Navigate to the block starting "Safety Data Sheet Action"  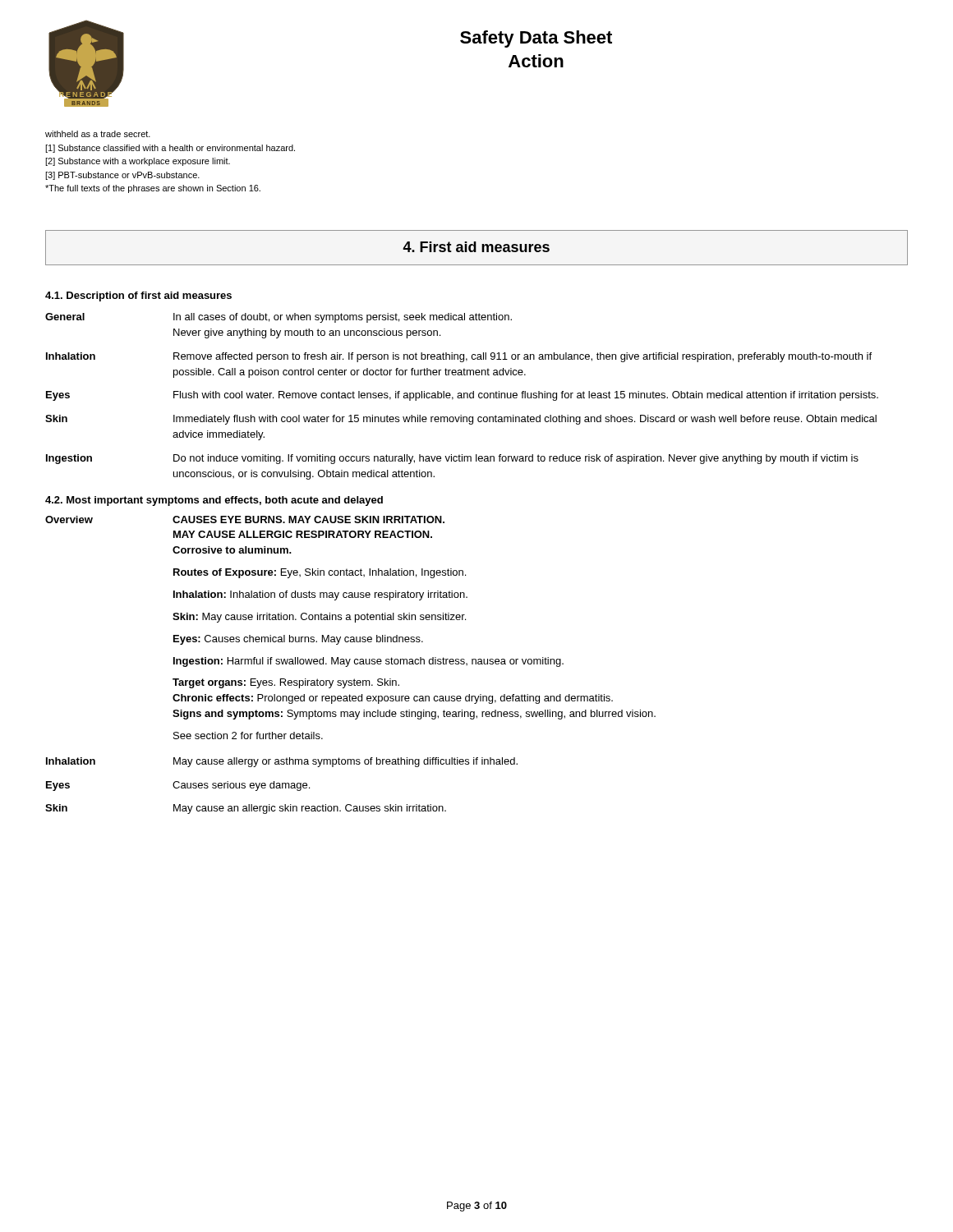pyautogui.click(x=536, y=50)
